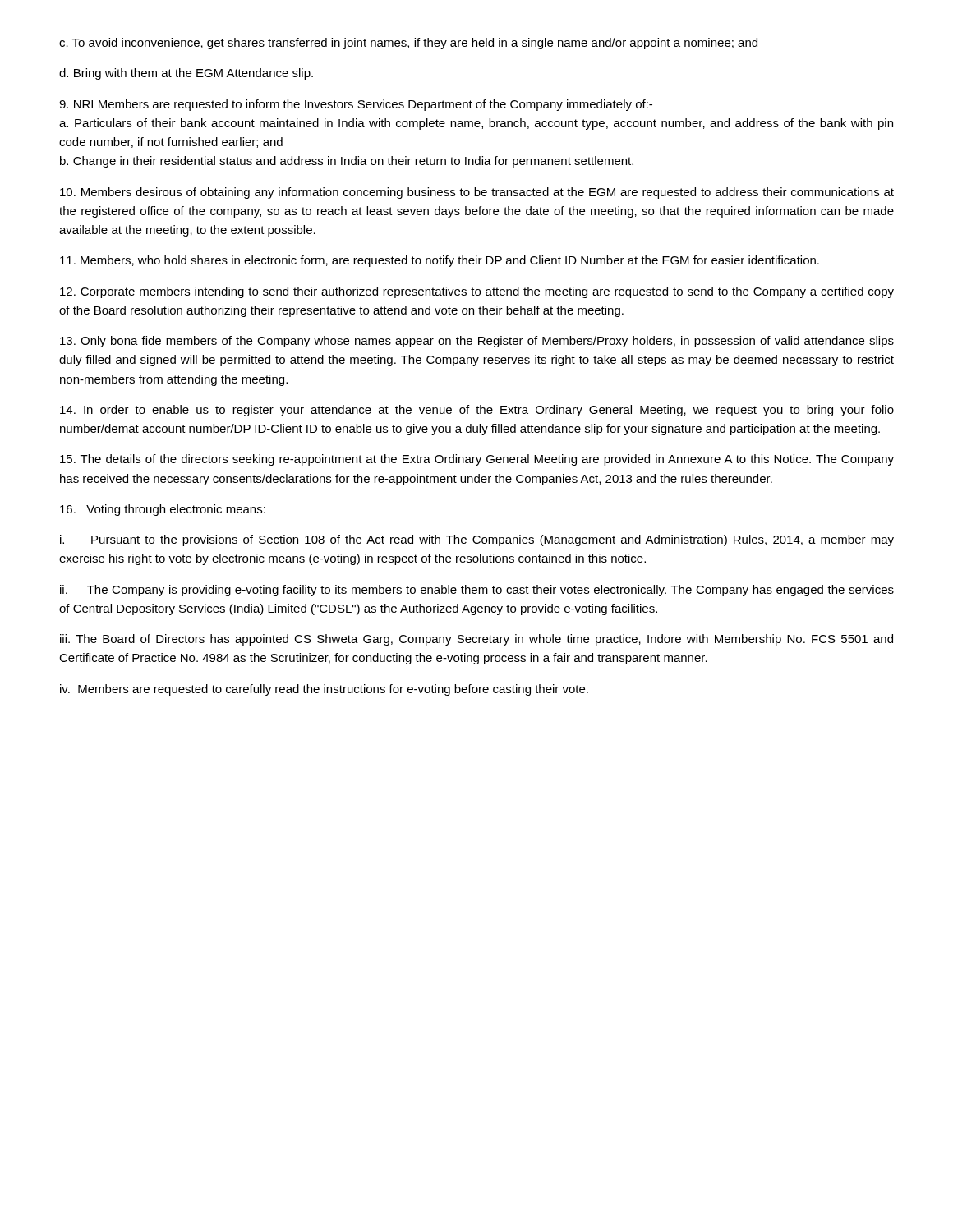Locate the block of text that opens with "i. Pursuant to the provisions of"

(476, 549)
